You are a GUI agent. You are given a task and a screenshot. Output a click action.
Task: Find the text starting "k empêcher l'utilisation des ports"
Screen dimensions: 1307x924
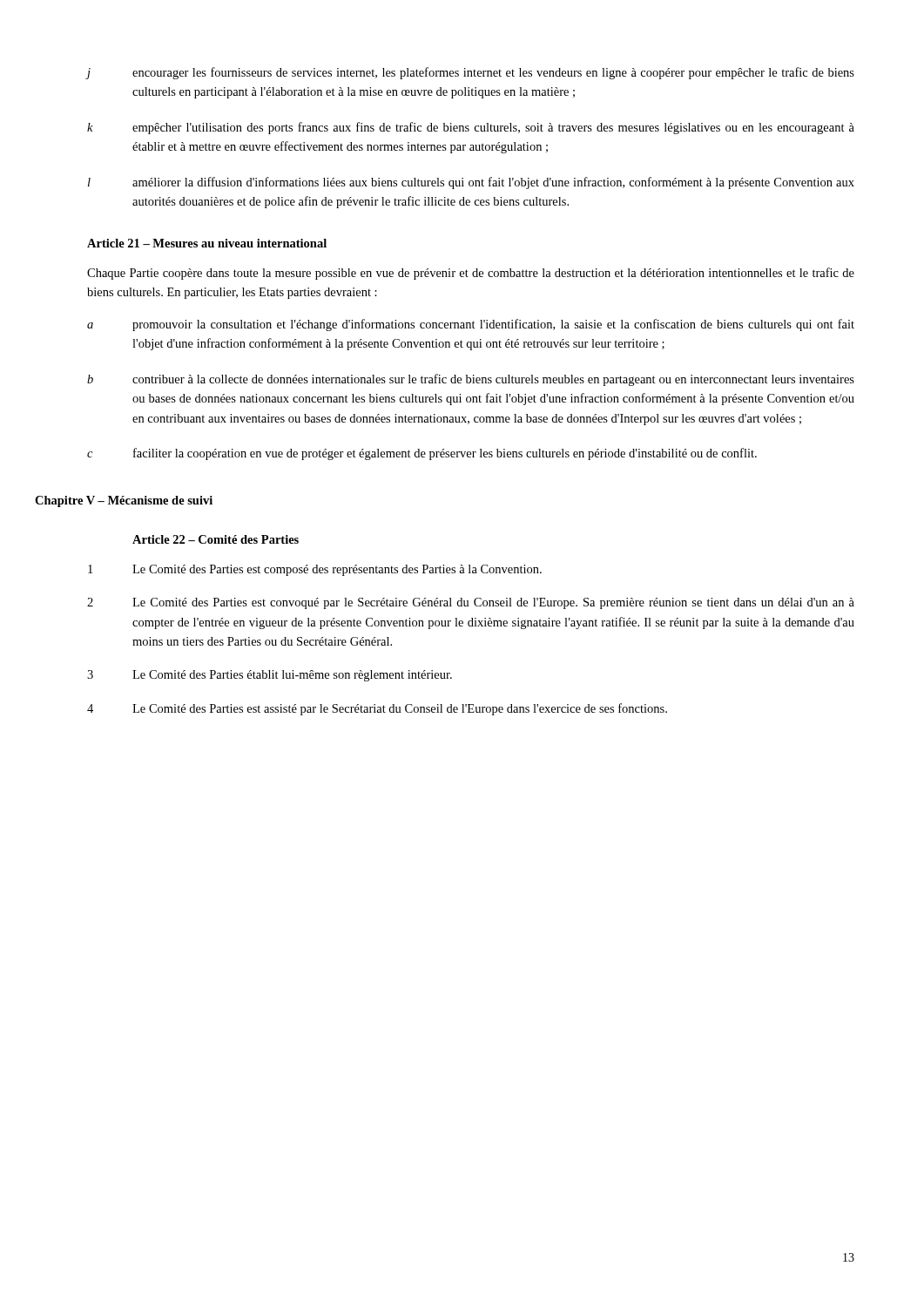[x=471, y=137]
